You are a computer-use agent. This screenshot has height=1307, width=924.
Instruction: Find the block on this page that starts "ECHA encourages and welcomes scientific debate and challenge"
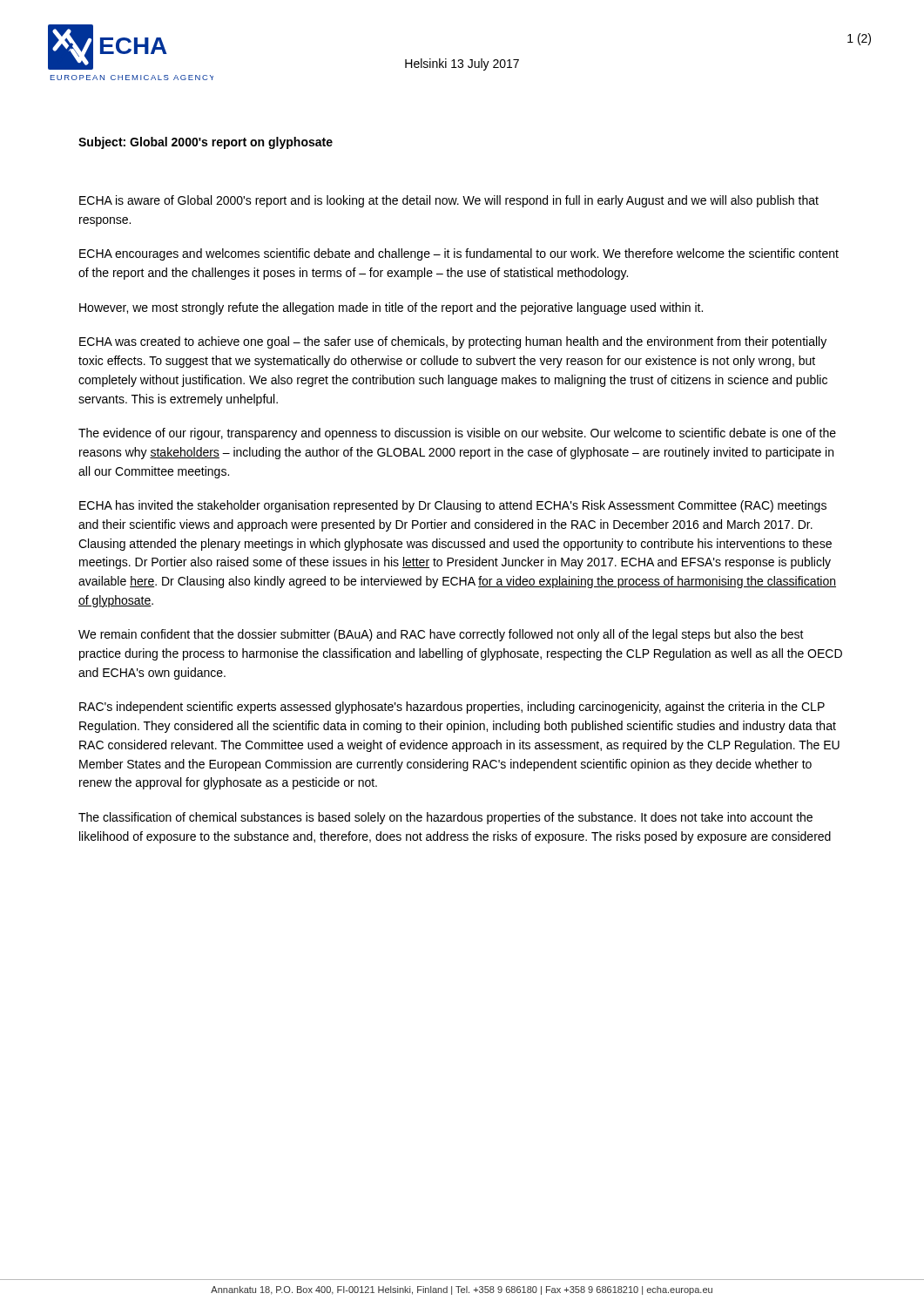(458, 263)
